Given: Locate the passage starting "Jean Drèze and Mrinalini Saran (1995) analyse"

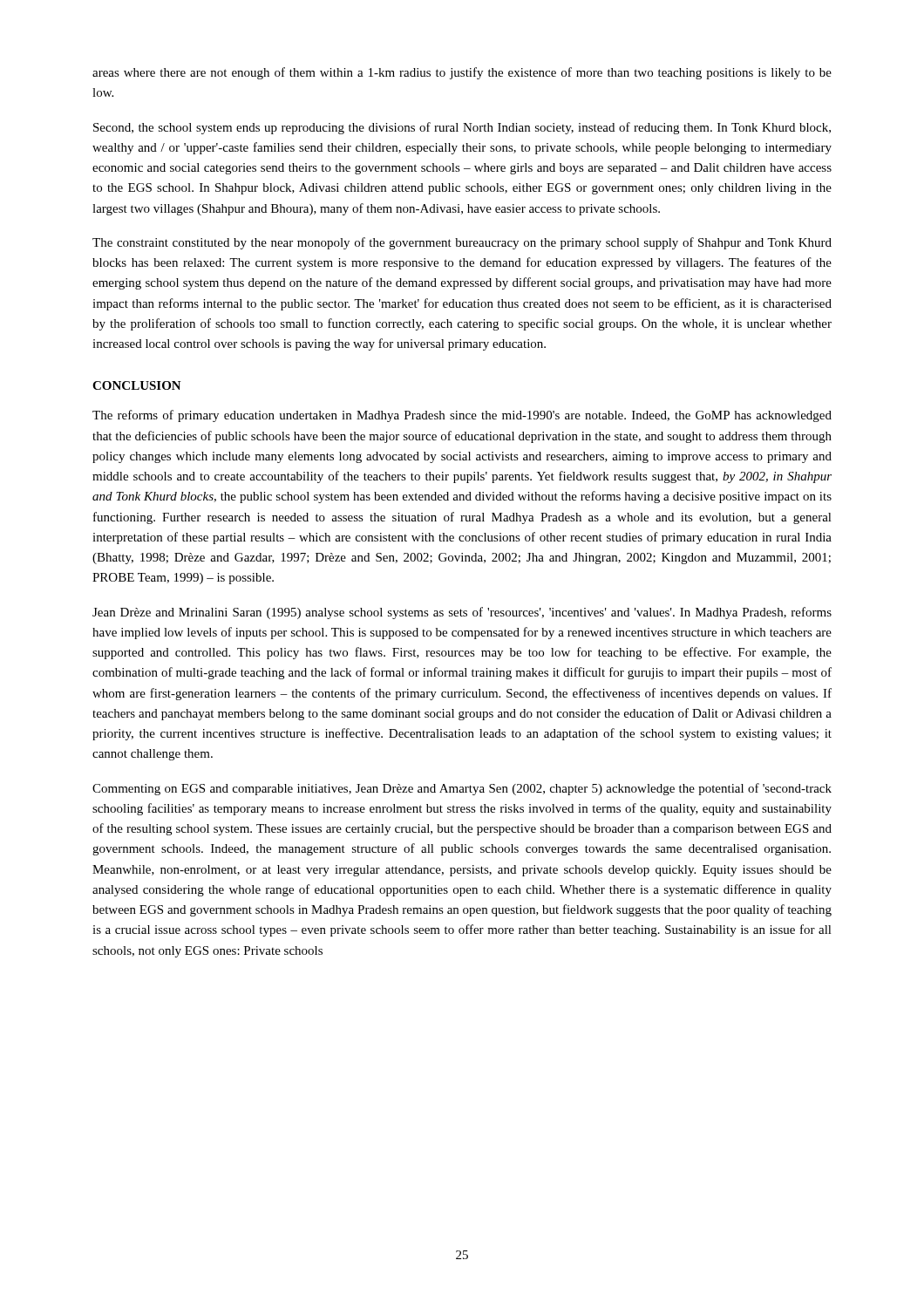Looking at the screenshot, I should [462, 683].
